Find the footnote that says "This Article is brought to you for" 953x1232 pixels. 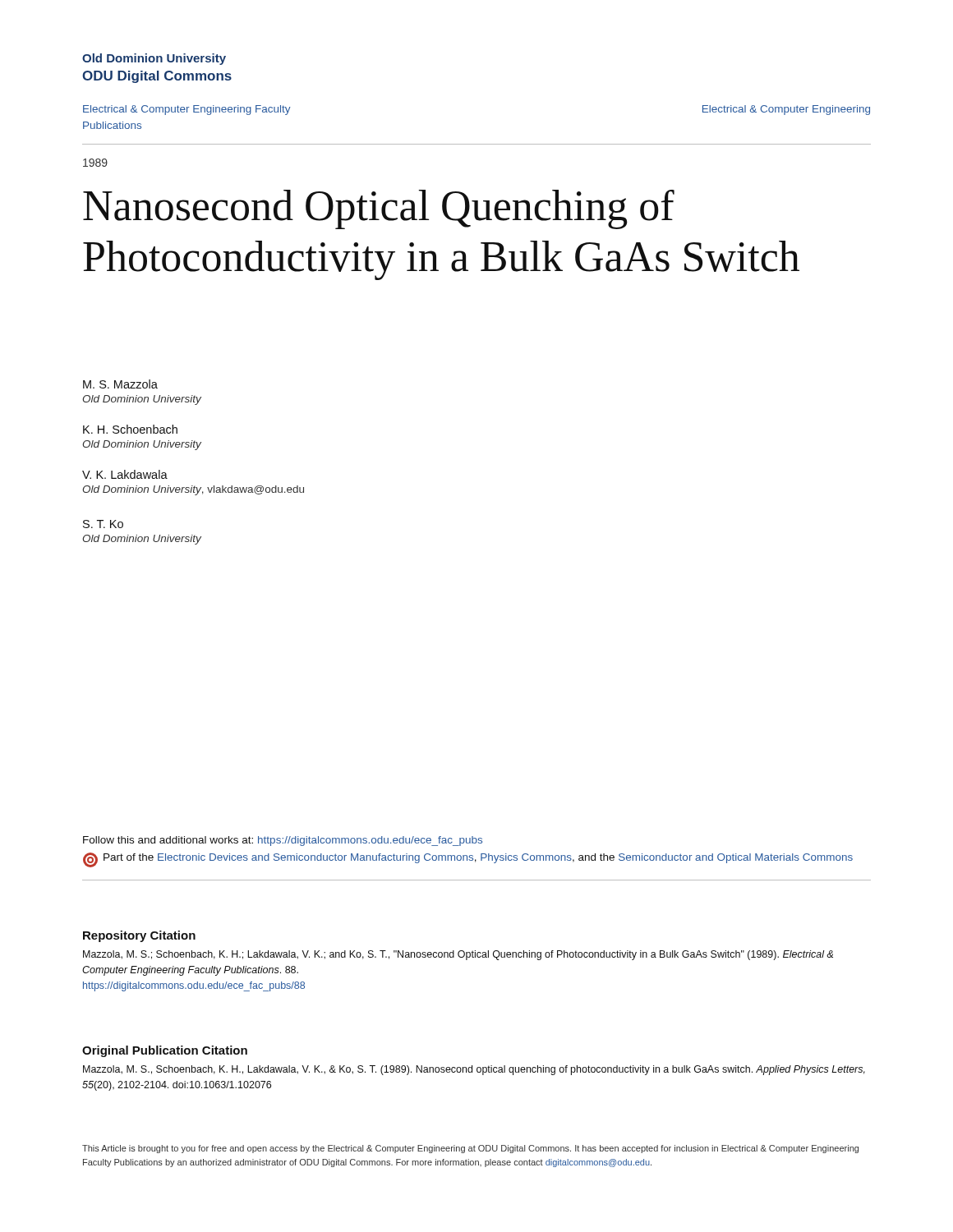pos(471,1155)
